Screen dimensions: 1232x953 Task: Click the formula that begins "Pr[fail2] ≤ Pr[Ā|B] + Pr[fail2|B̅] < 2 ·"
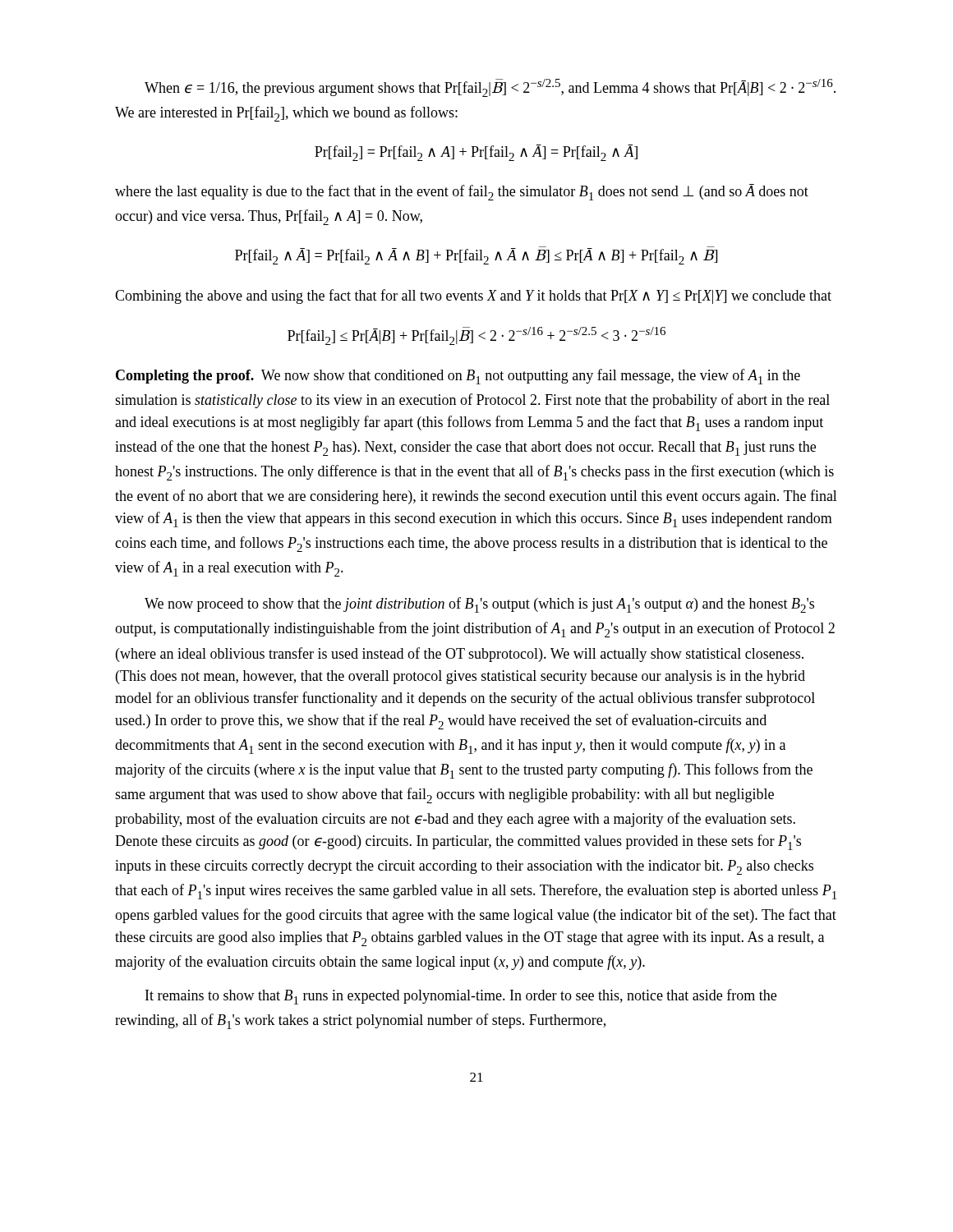476,335
